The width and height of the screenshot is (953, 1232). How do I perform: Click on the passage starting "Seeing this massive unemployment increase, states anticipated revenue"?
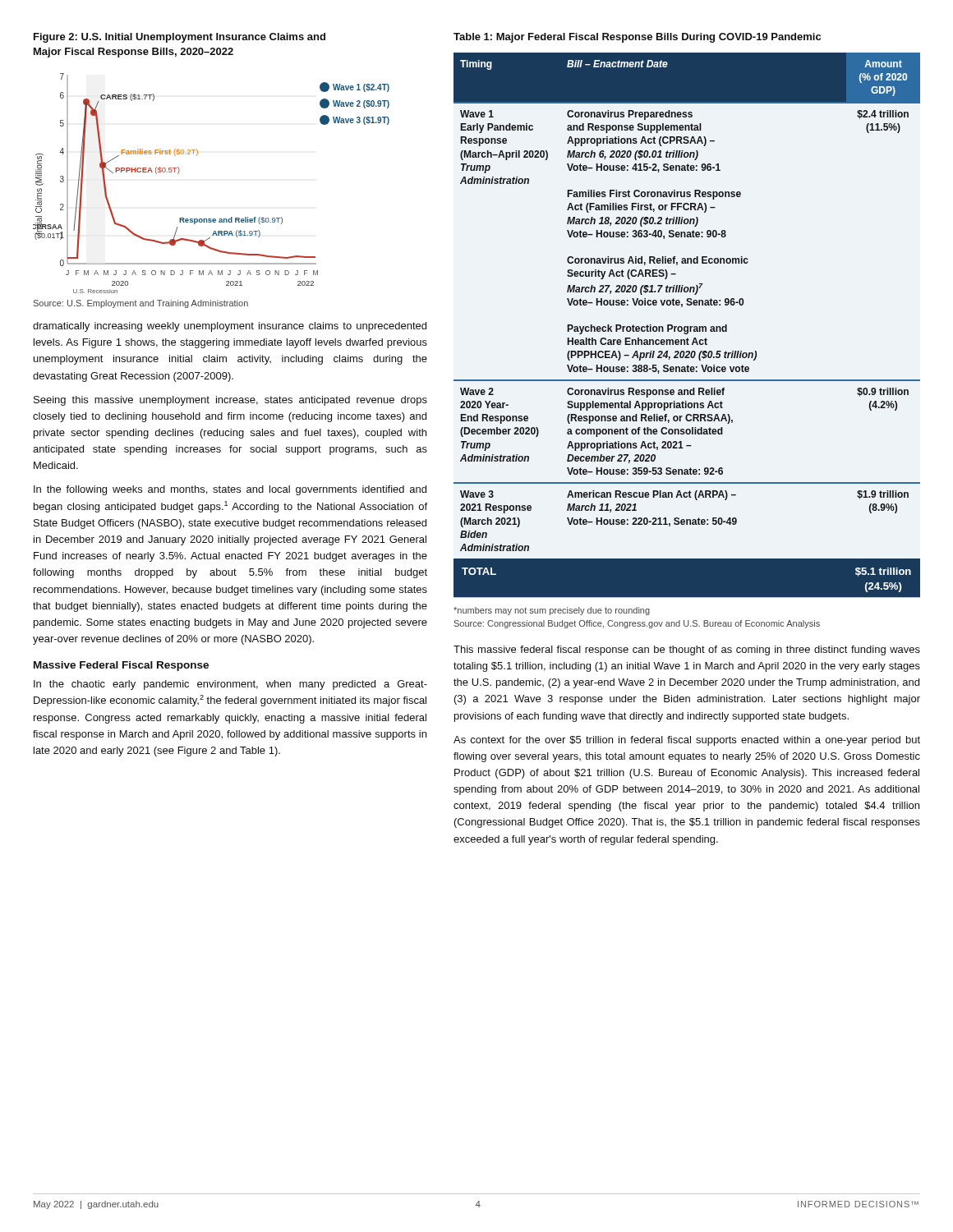(x=230, y=432)
